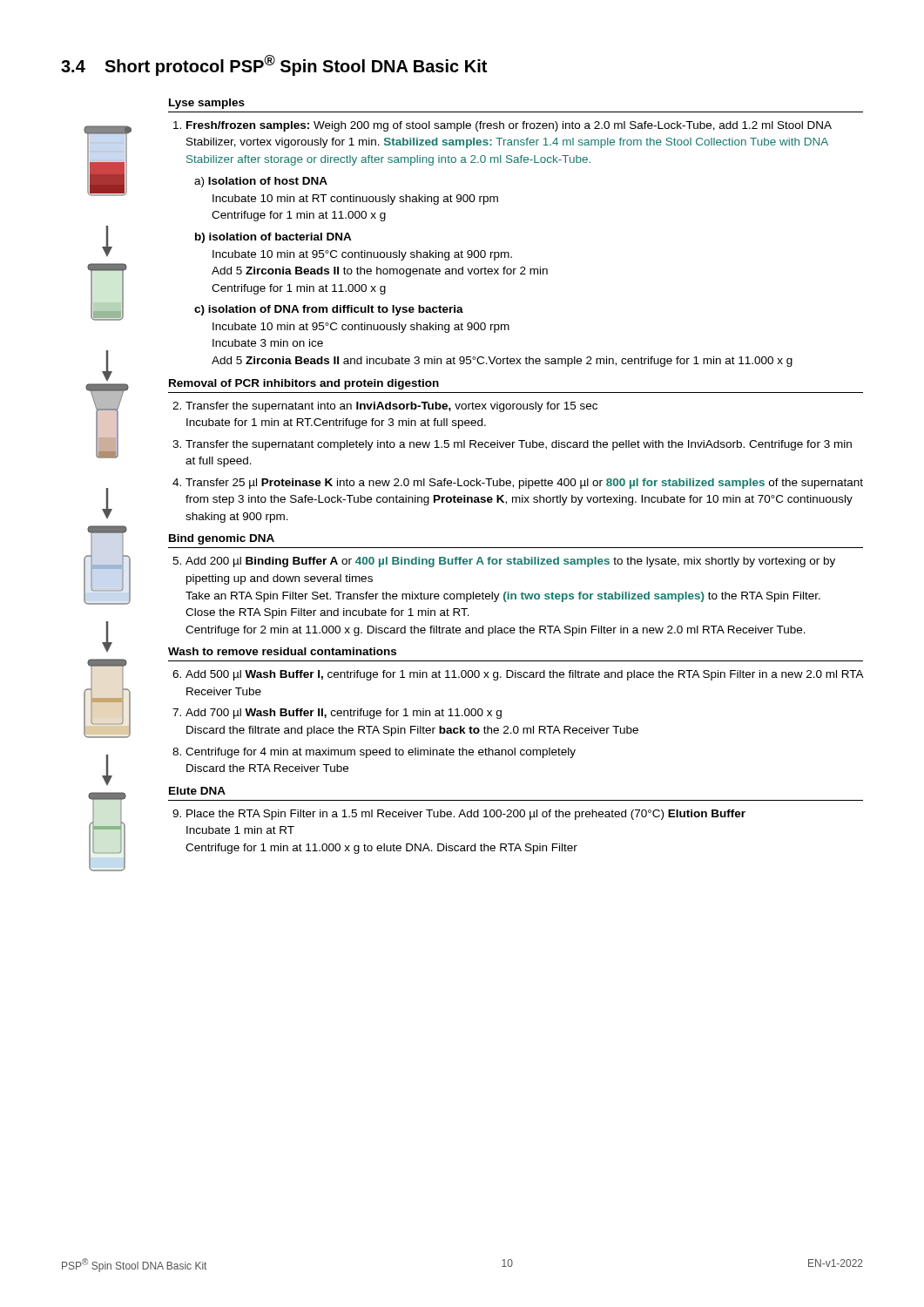924x1307 pixels.
Task: Click where it says "Elute DNA"
Action: (197, 790)
